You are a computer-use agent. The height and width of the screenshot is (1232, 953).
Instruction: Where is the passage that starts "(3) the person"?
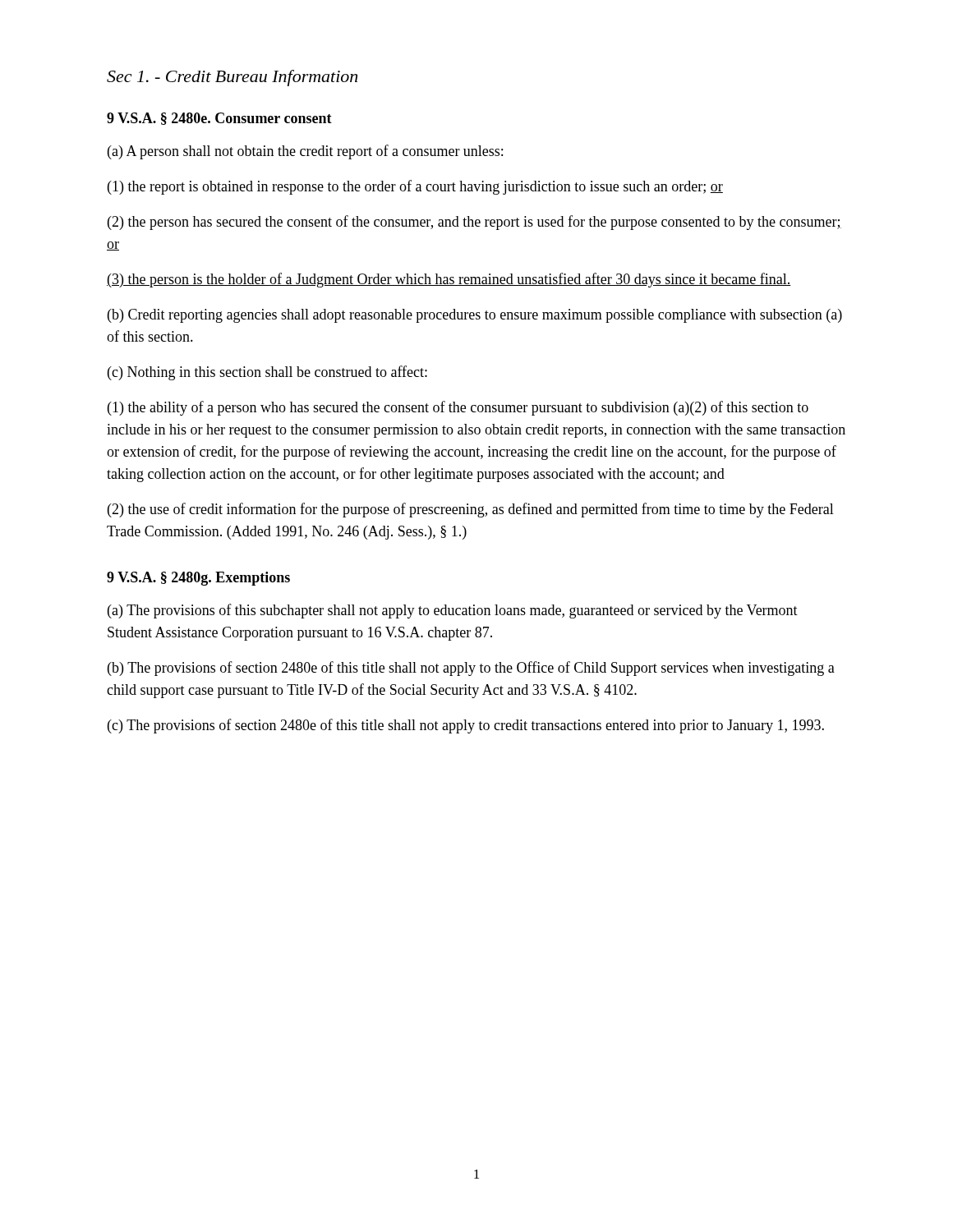pos(449,279)
